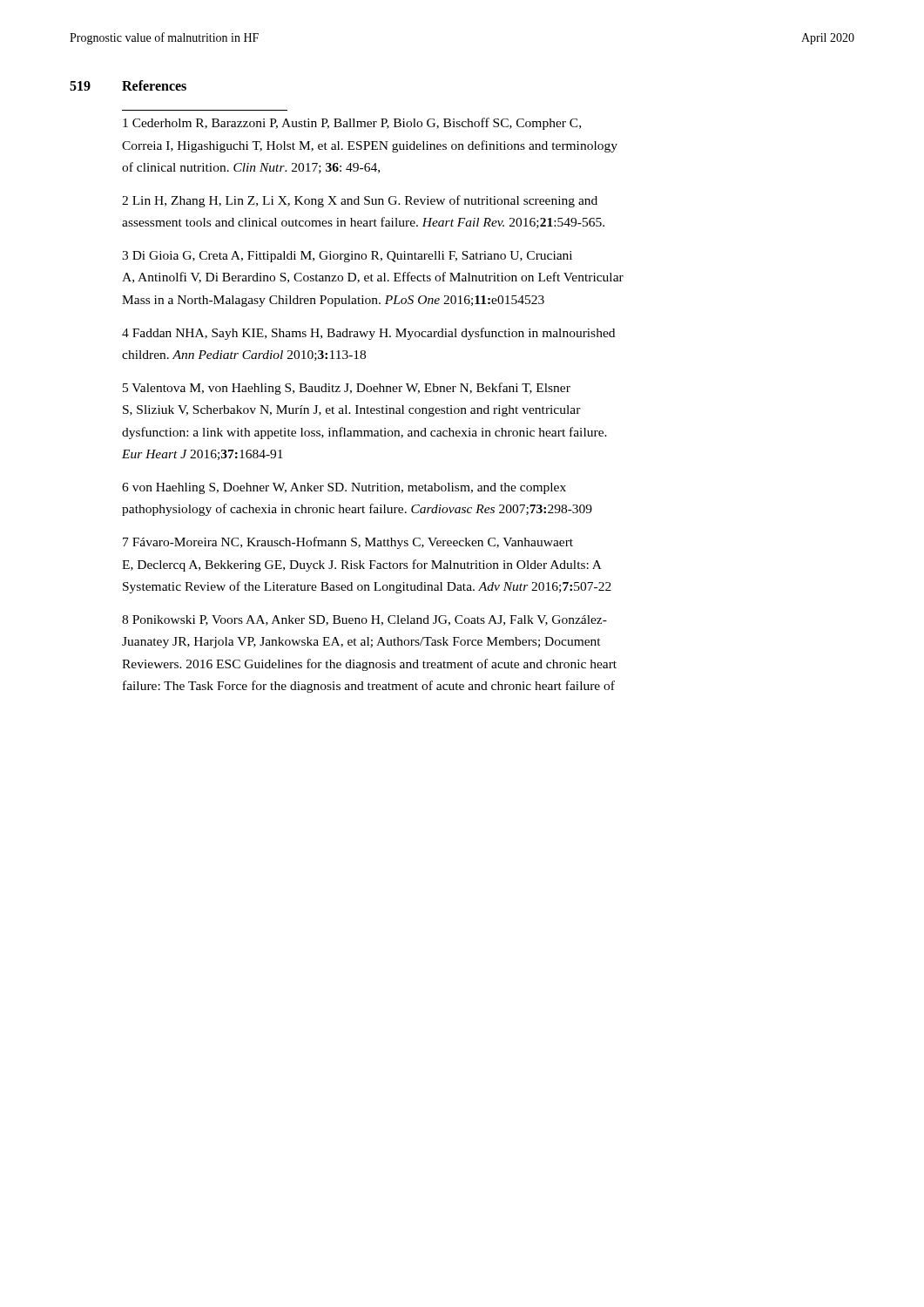Click the passage that begins "2 Lin H,"
Image resolution: width=924 pixels, height=1307 pixels.
pos(364,211)
